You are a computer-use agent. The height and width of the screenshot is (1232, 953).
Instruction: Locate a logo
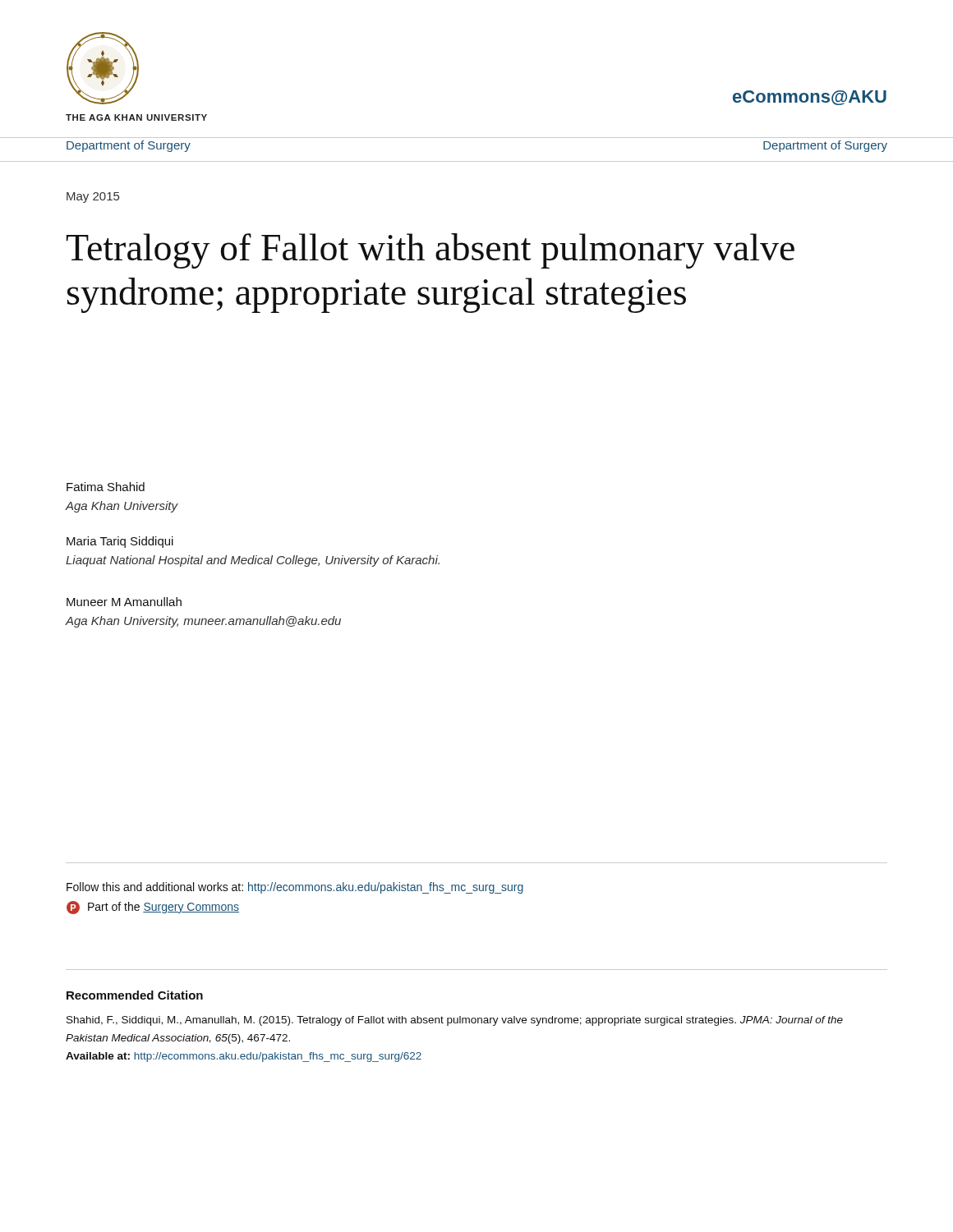point(103,70)
